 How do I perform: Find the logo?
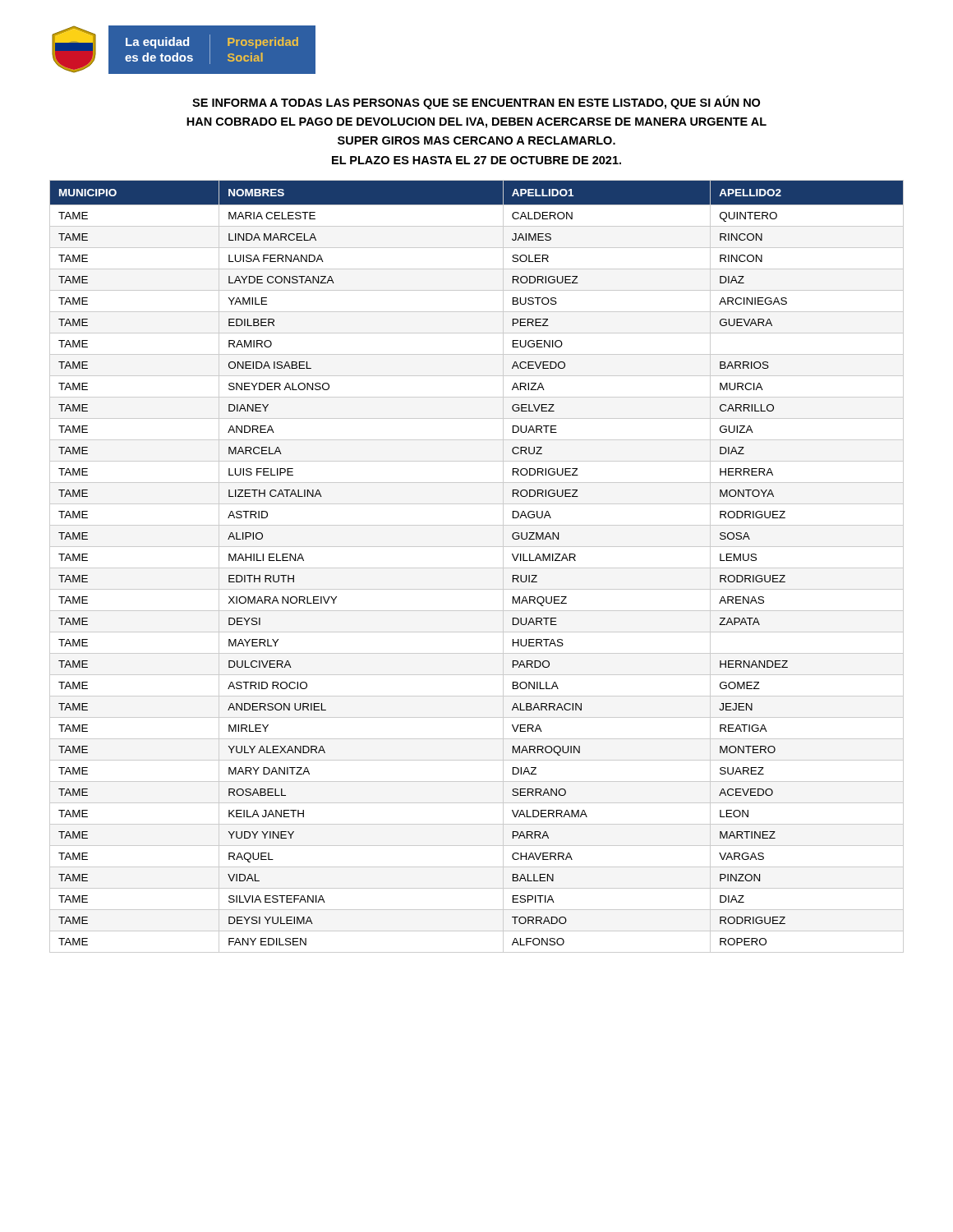click(x=476, y=49)
